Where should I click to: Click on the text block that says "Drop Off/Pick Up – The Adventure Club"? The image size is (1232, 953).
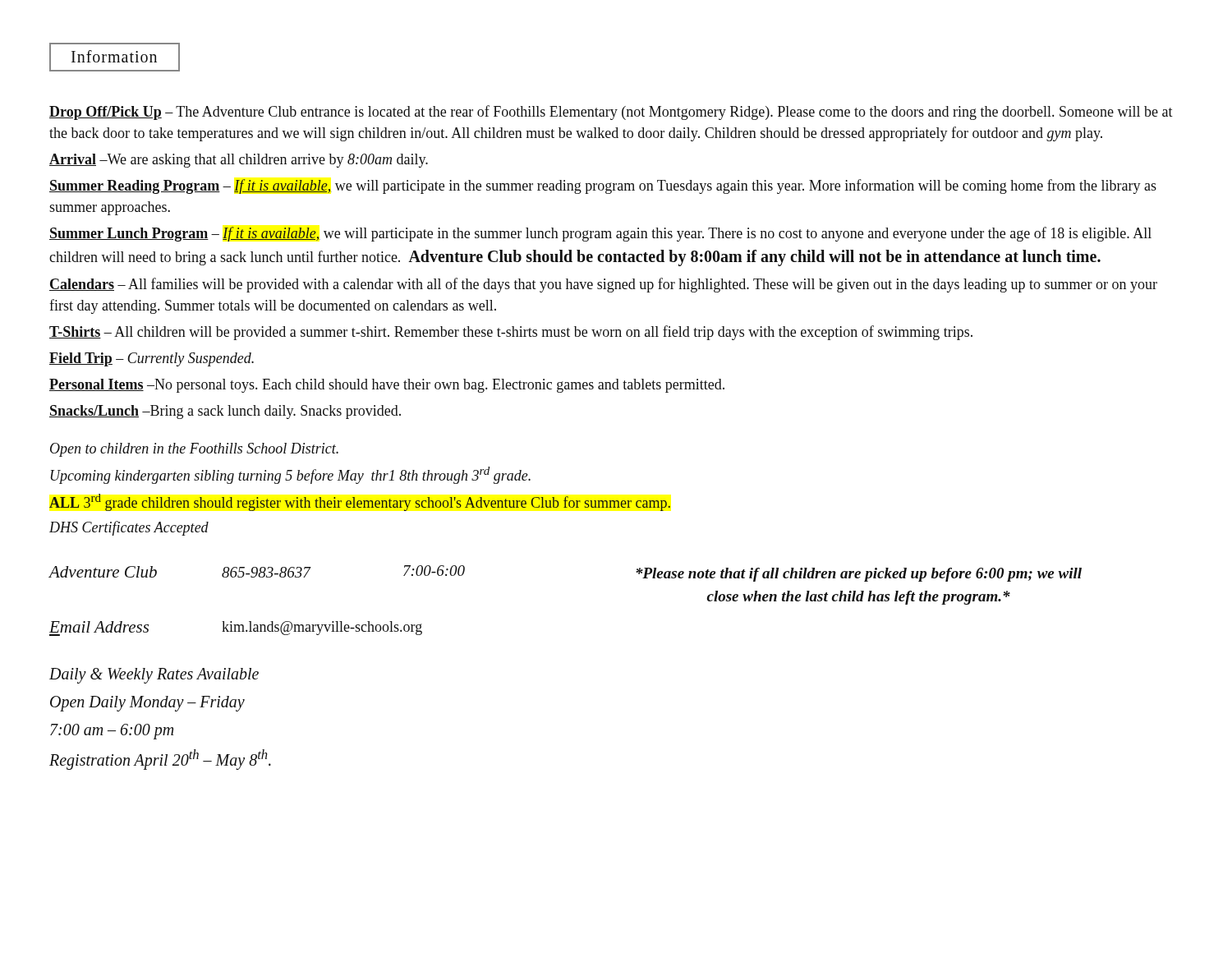(616, 122)
